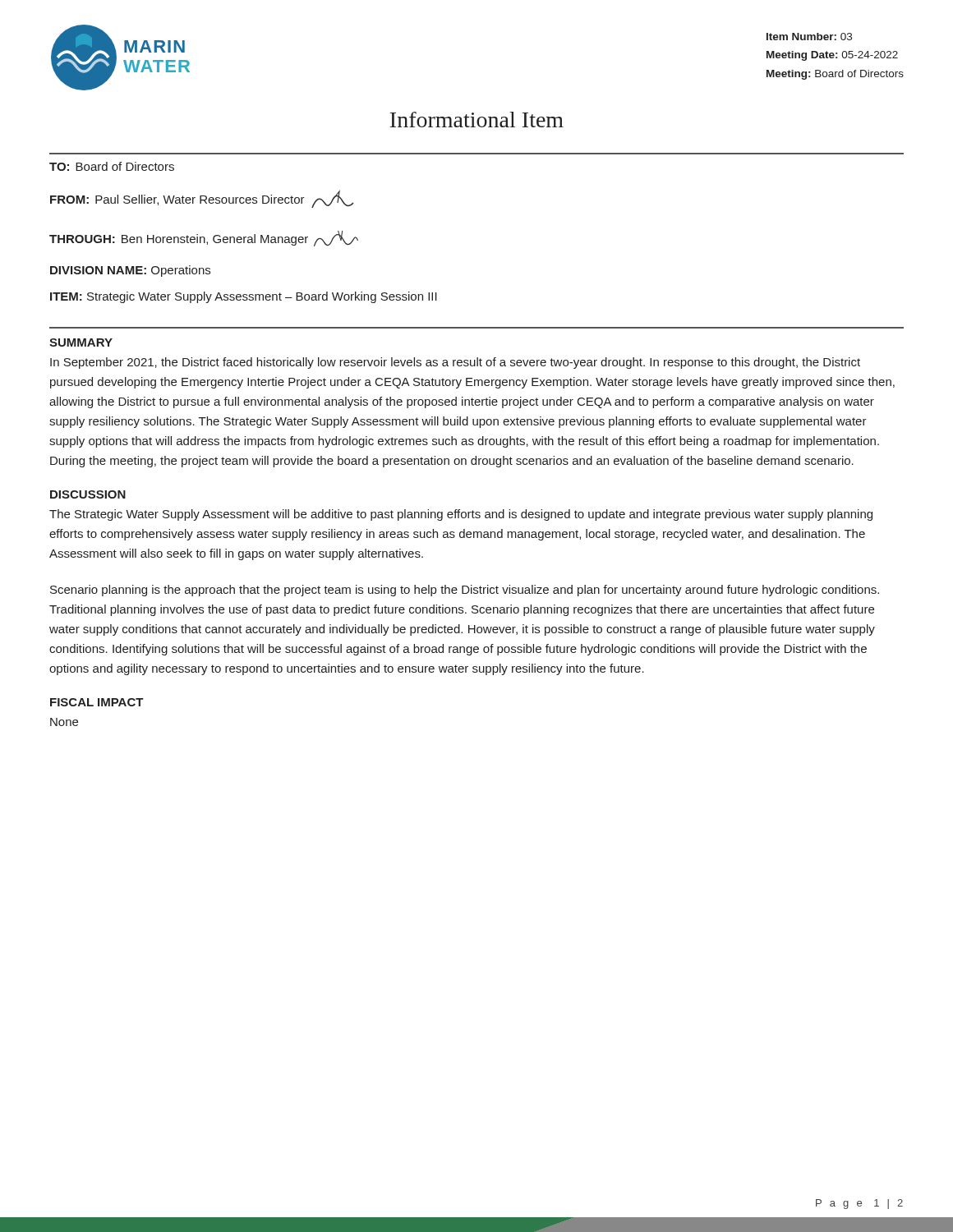Locate the text with the text "TO: Board of Directors"
This screenshot has width=953, height=1232.
[x=112, y=167]
